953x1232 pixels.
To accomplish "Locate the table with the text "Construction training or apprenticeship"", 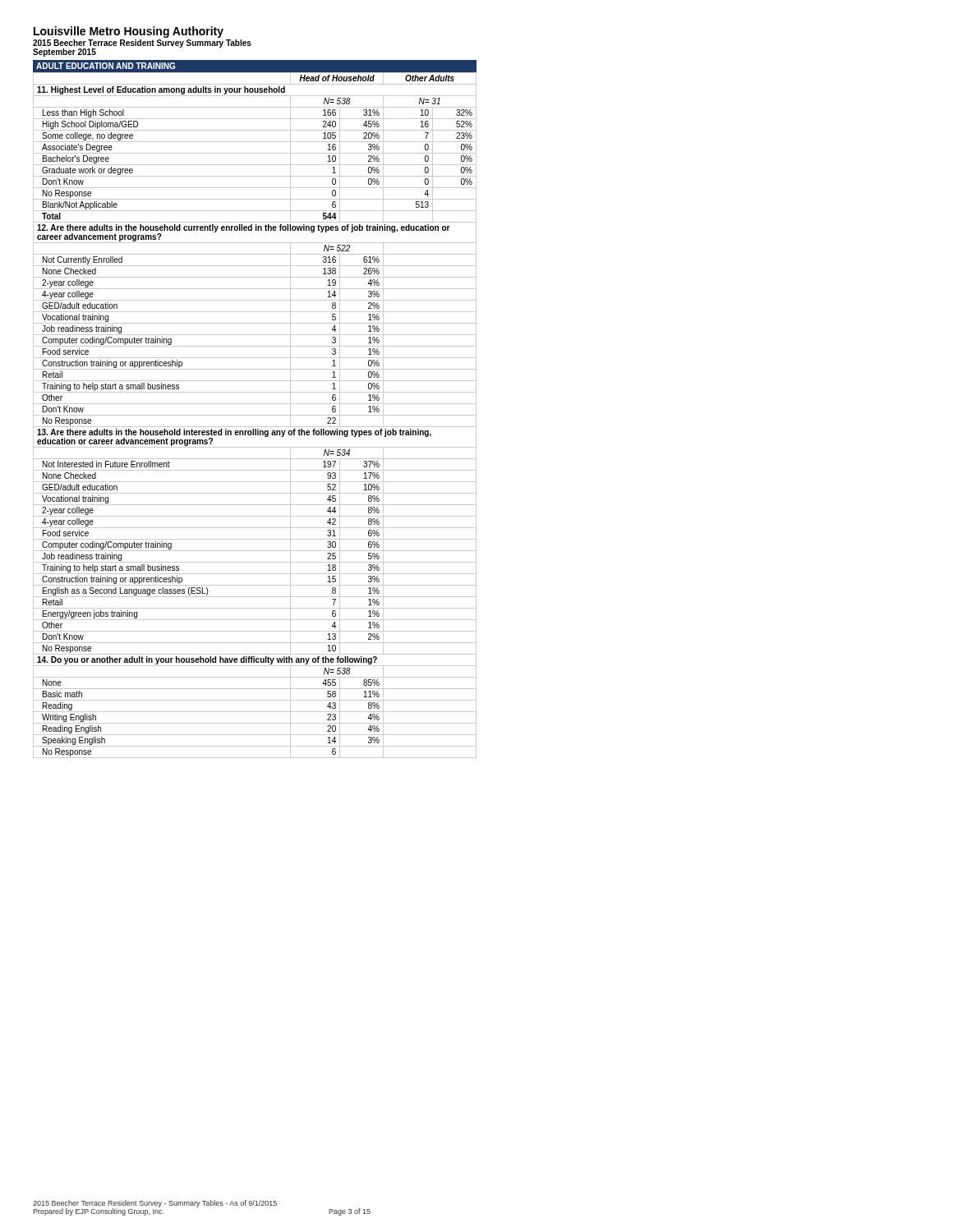I will [255, 415].
